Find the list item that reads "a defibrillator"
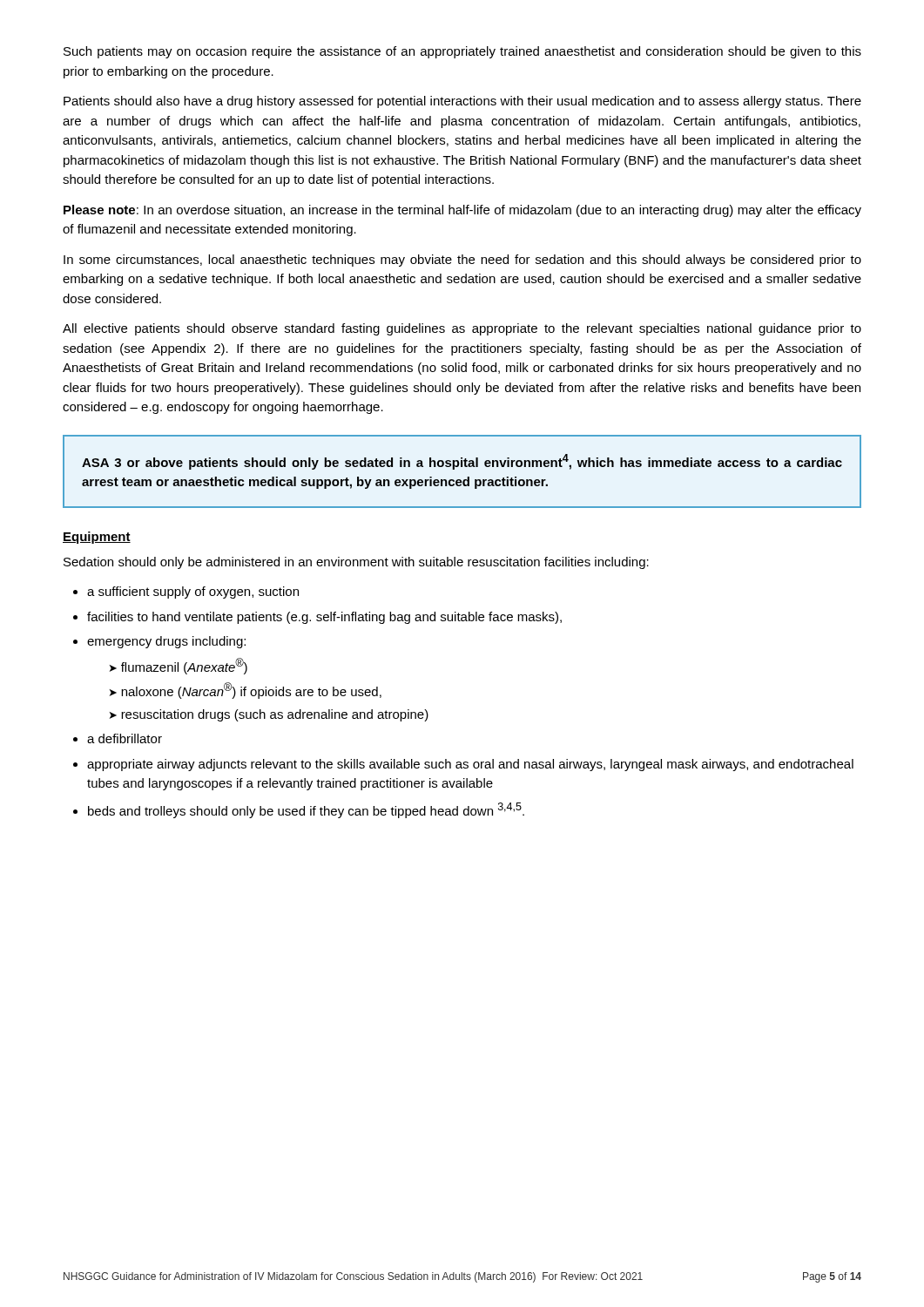924x1307 pixels. 125,738
